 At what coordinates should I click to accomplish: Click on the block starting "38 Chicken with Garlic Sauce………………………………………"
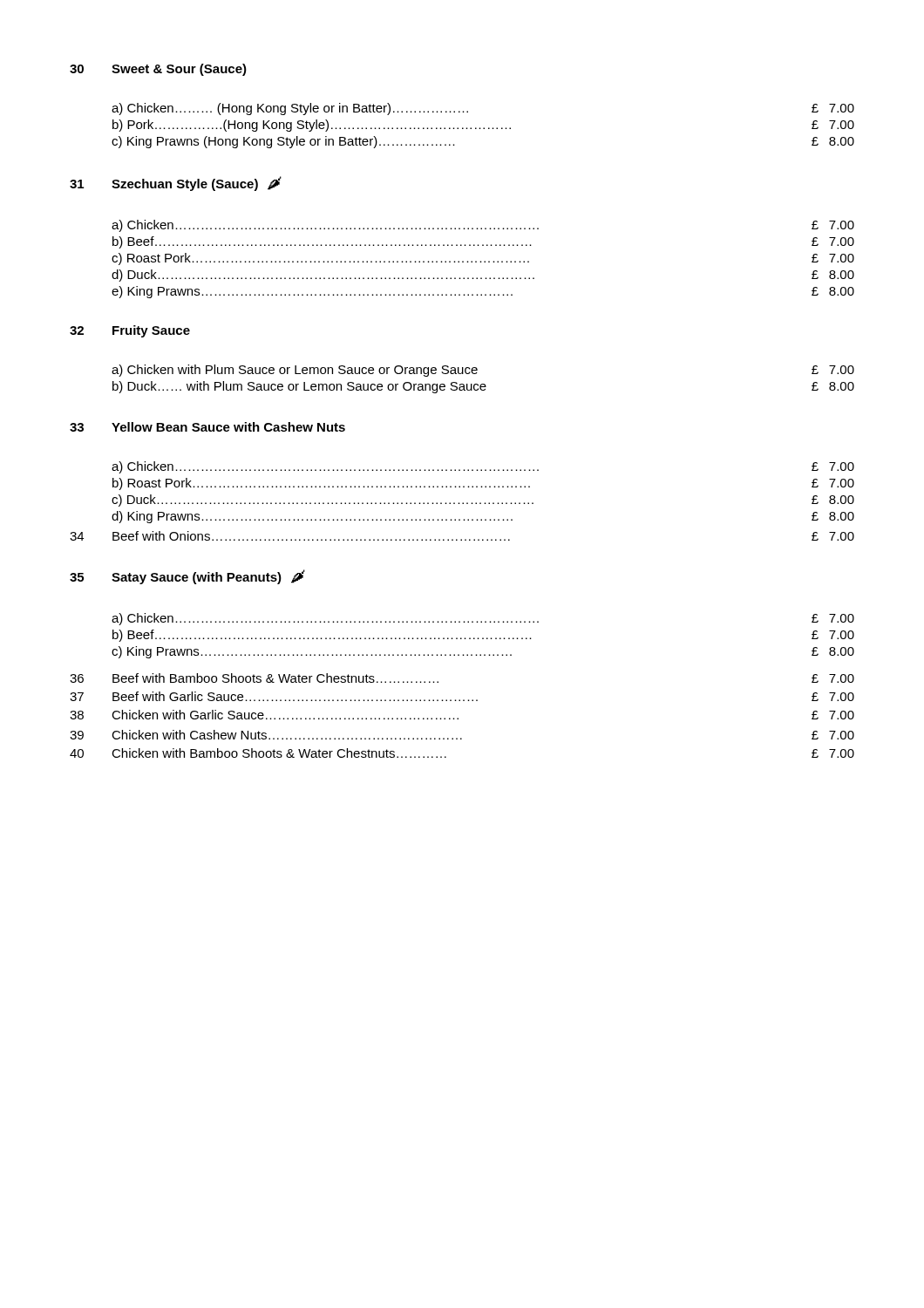462,715
